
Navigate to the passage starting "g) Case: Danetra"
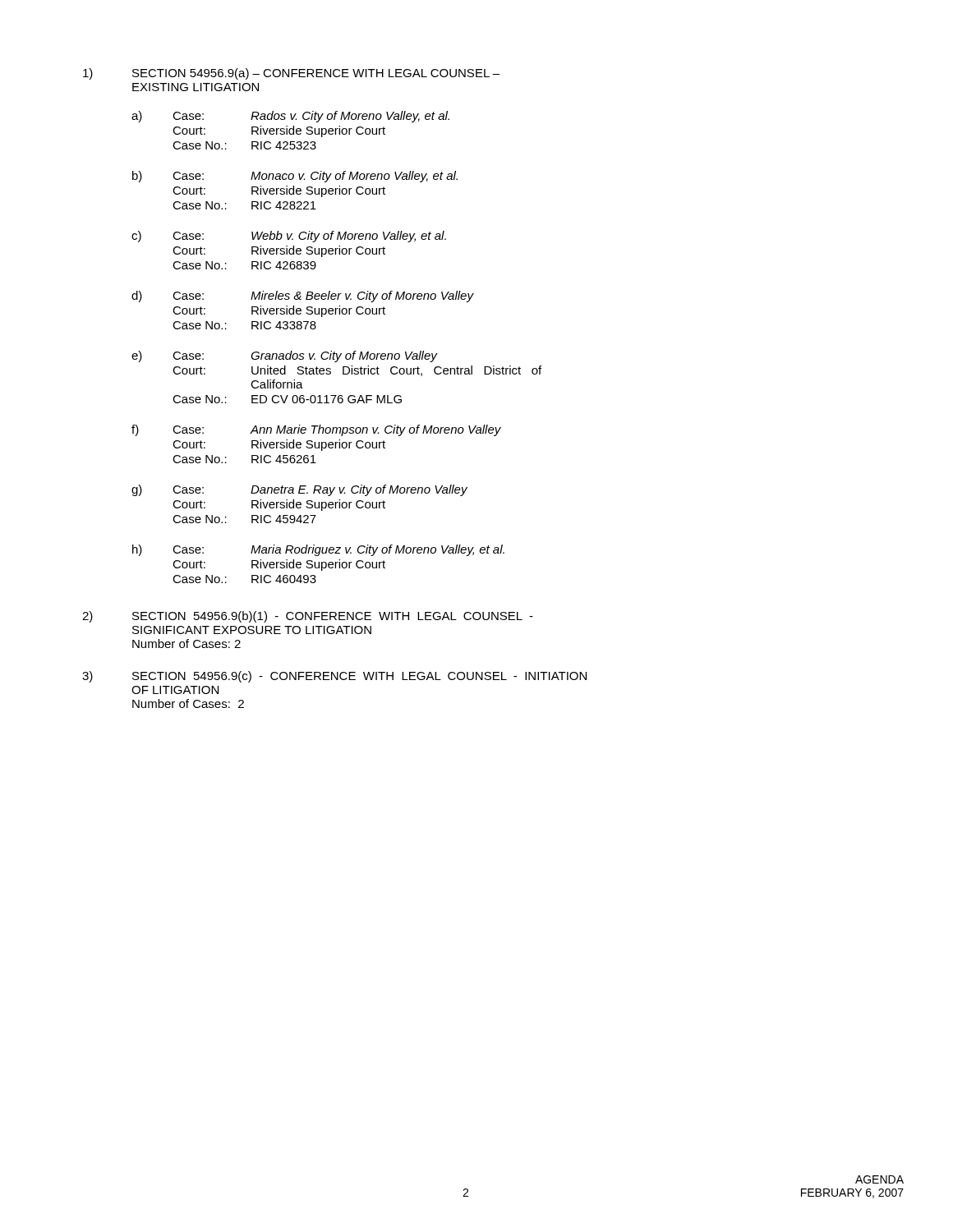click(x=299, y=504)
